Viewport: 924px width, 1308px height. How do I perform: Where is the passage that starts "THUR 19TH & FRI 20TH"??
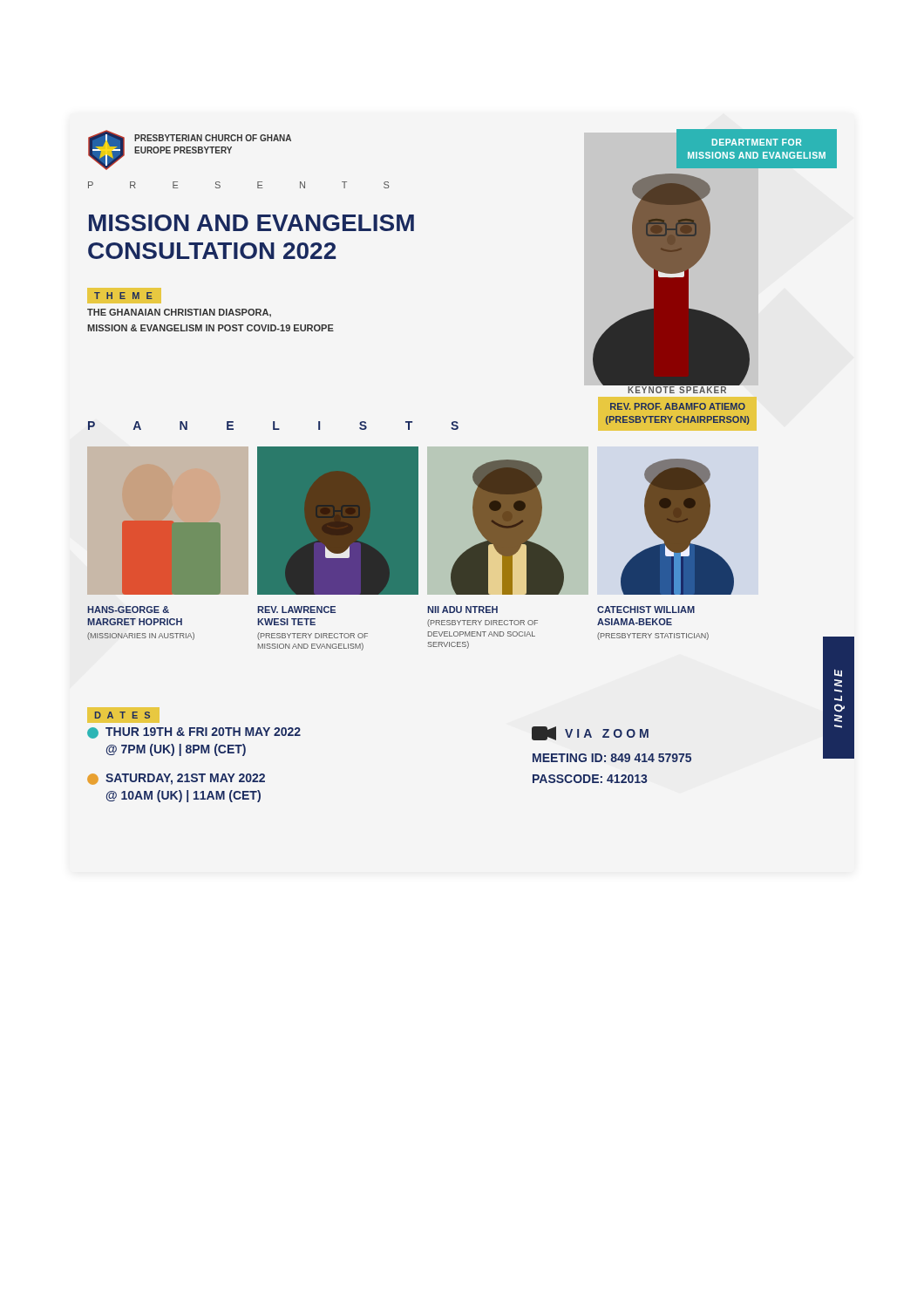point(194,764)
